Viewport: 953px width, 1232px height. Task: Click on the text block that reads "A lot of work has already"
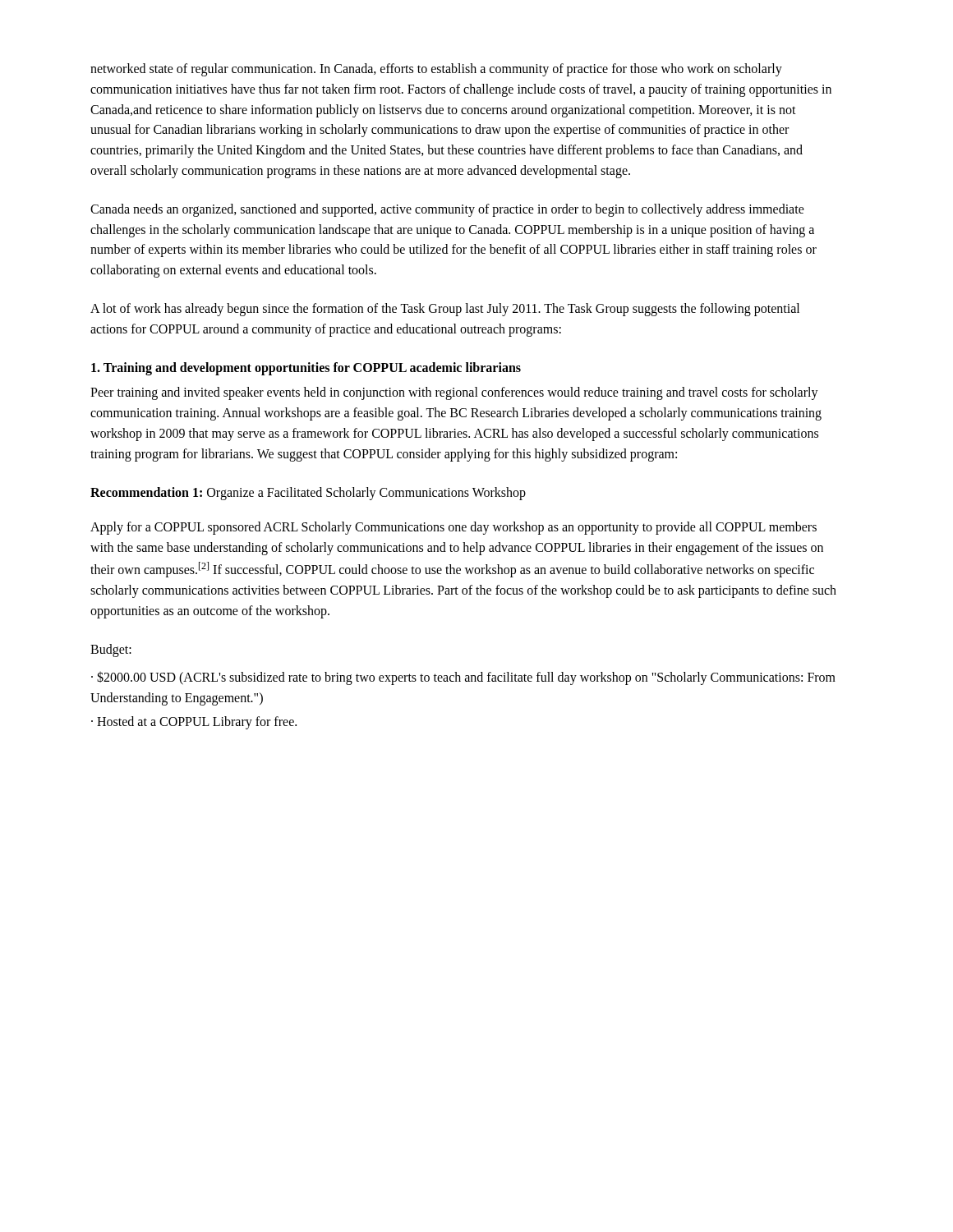click(445, 319)
